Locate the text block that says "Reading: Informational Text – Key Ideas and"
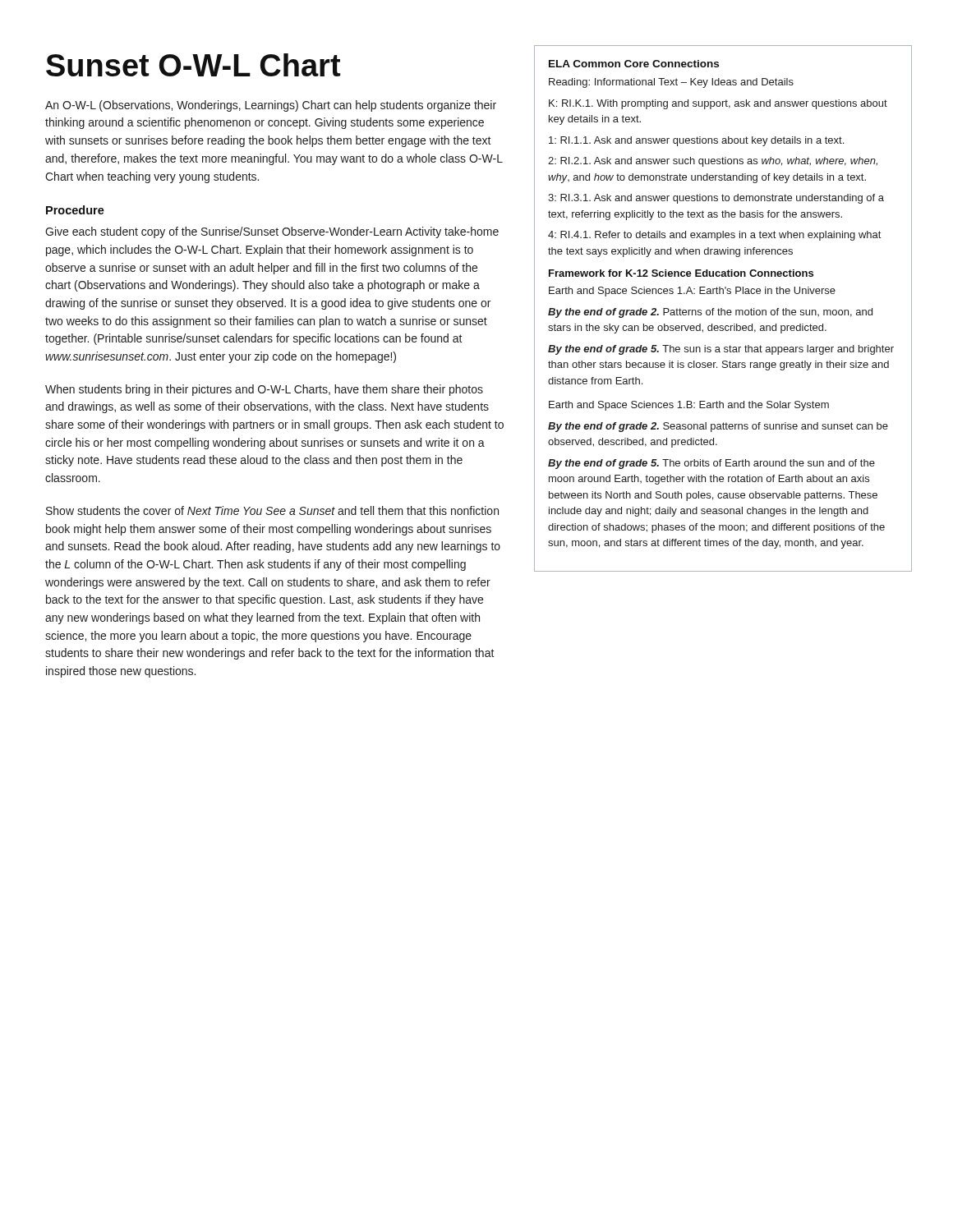 pyautogui.click(x=671, y=82)
